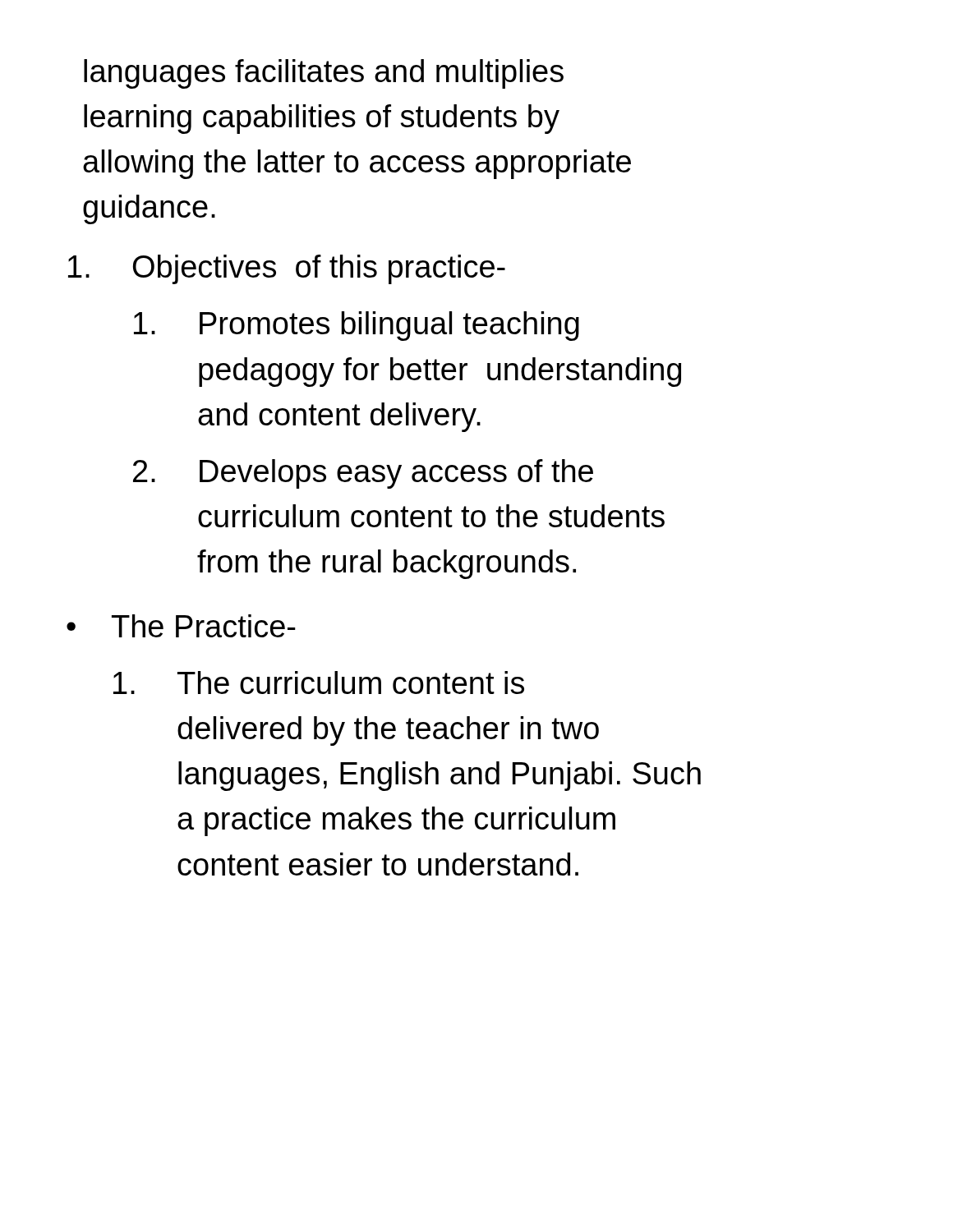Viewport: 953px width, 1232px height.
Task: Locate the text starting "Promotes bilingual teaching pedagogy"
Action: point(509,370)
